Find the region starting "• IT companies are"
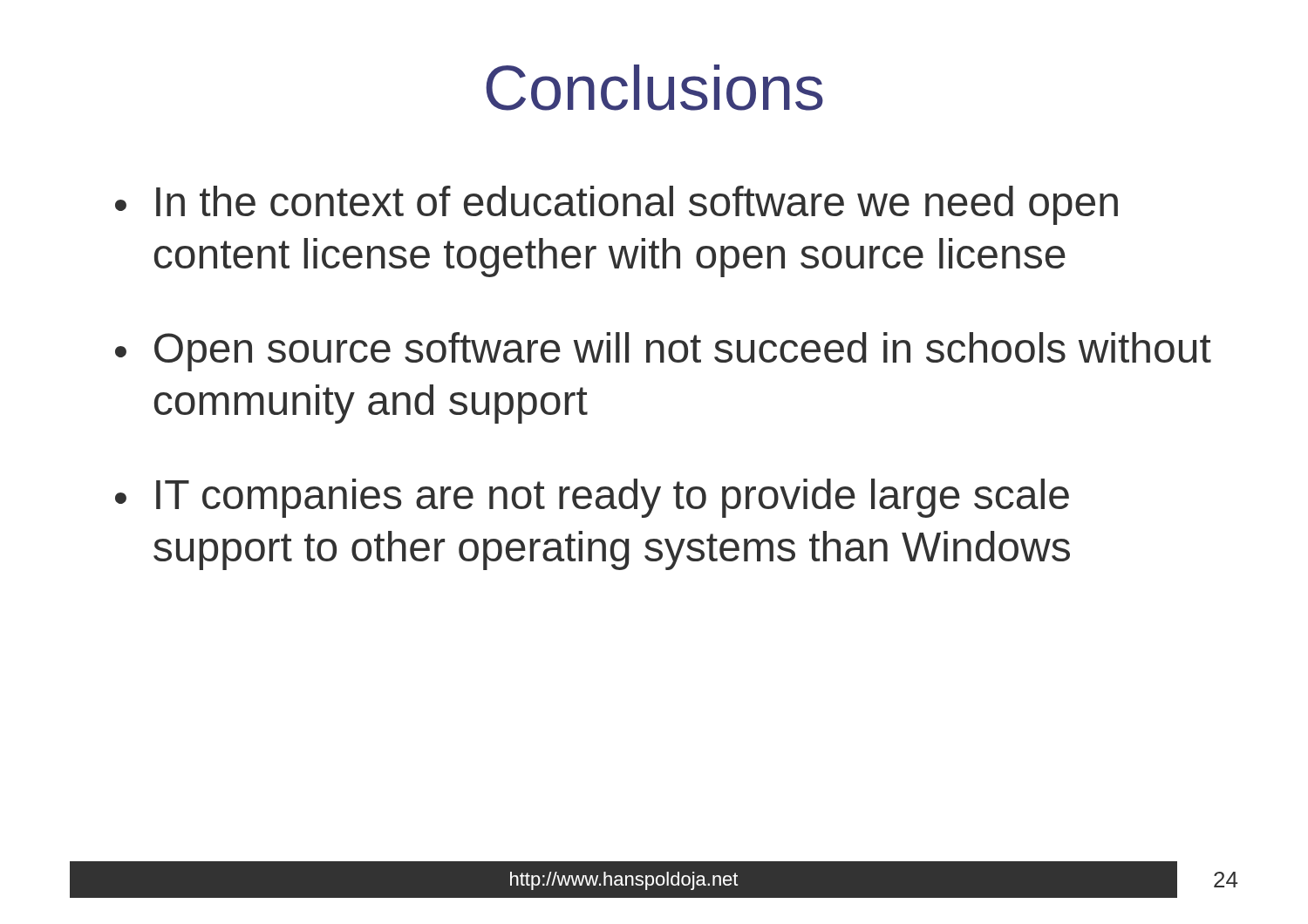1308x924 pixels. (x=667, y=521)
